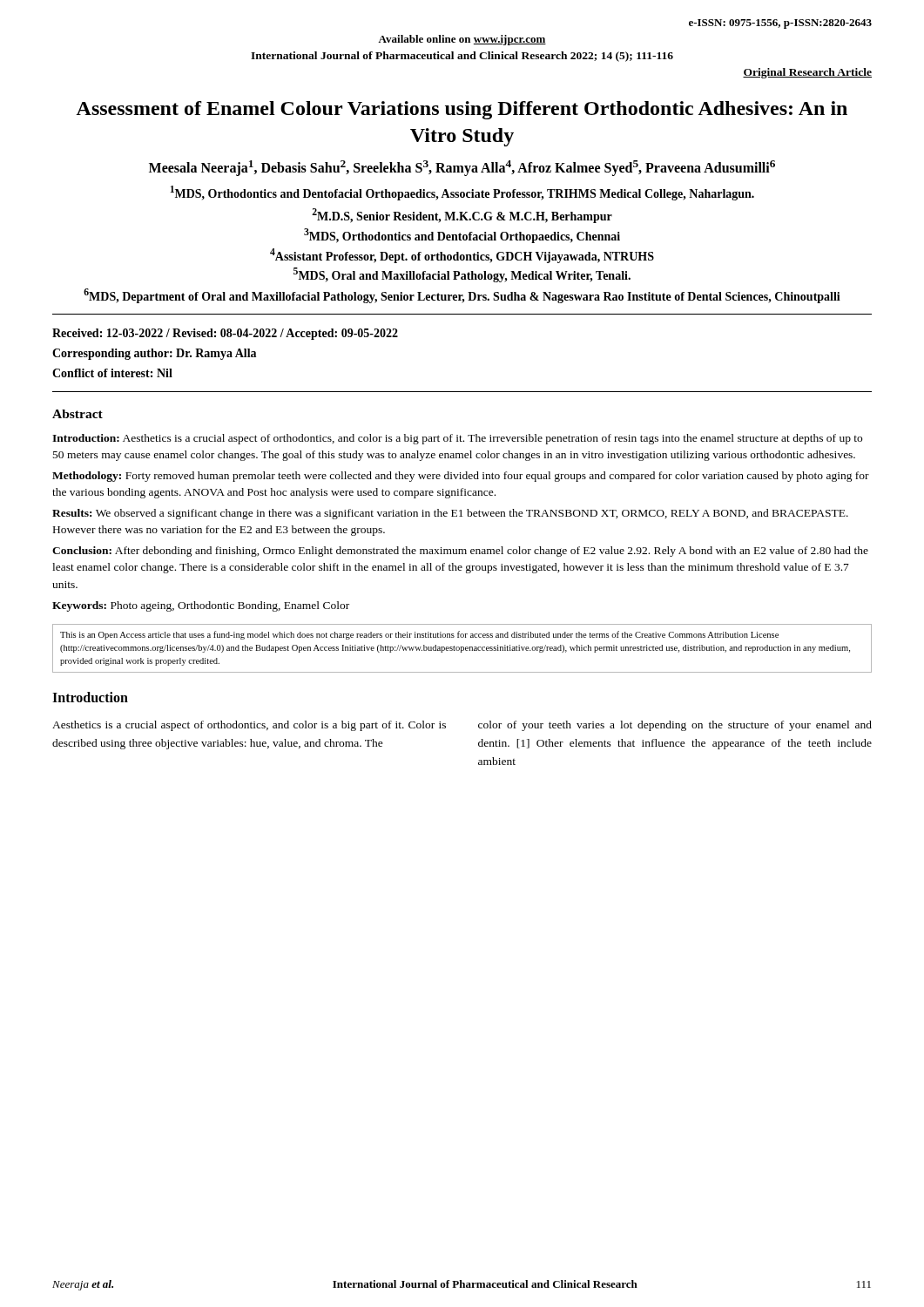Locate the block starting "5MDS, Oral and Maxillofacial Pathology, Medical"

tap(462, 274)
